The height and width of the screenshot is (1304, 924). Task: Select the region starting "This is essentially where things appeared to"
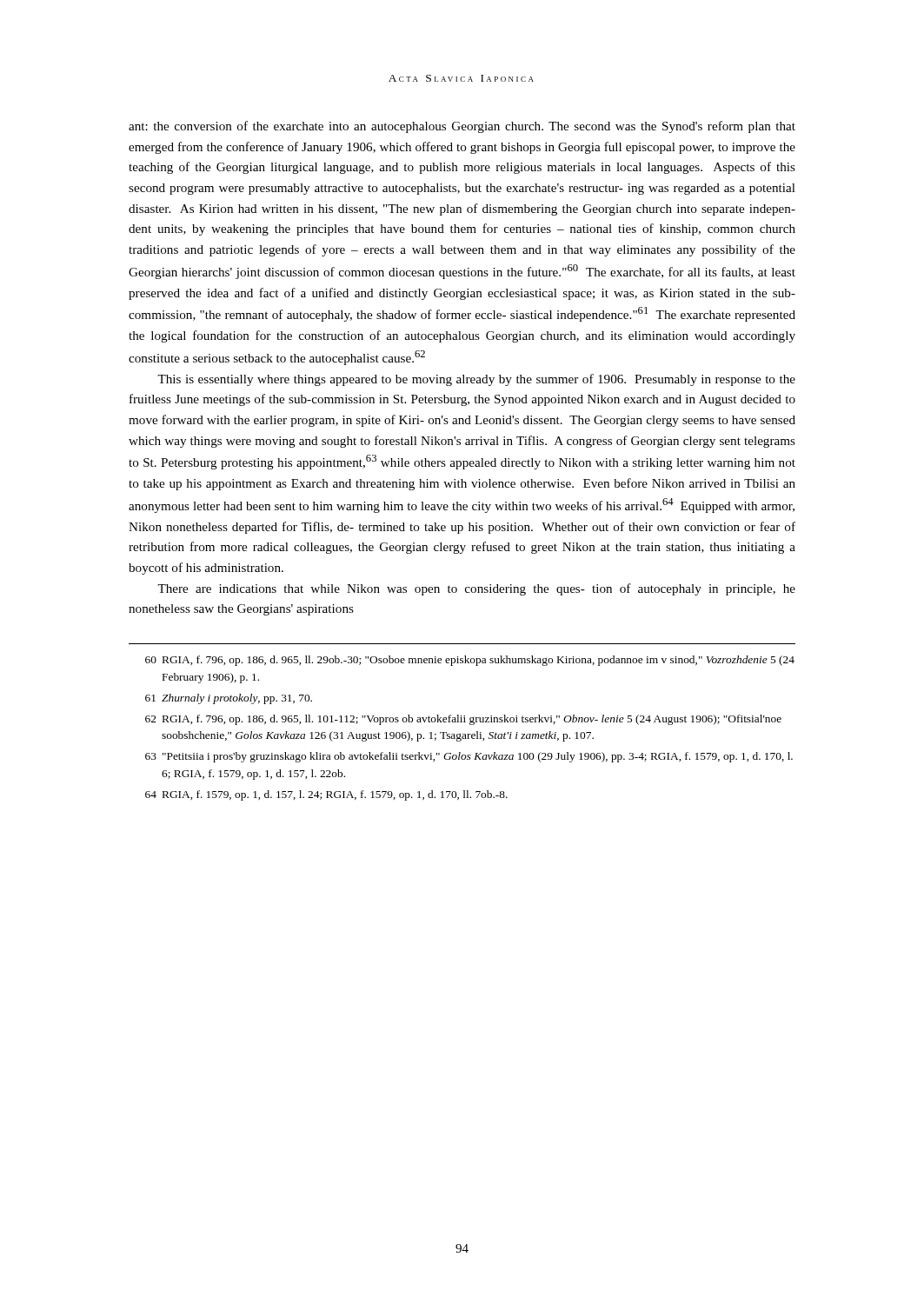pyautogui.click(x=462, y=473)
